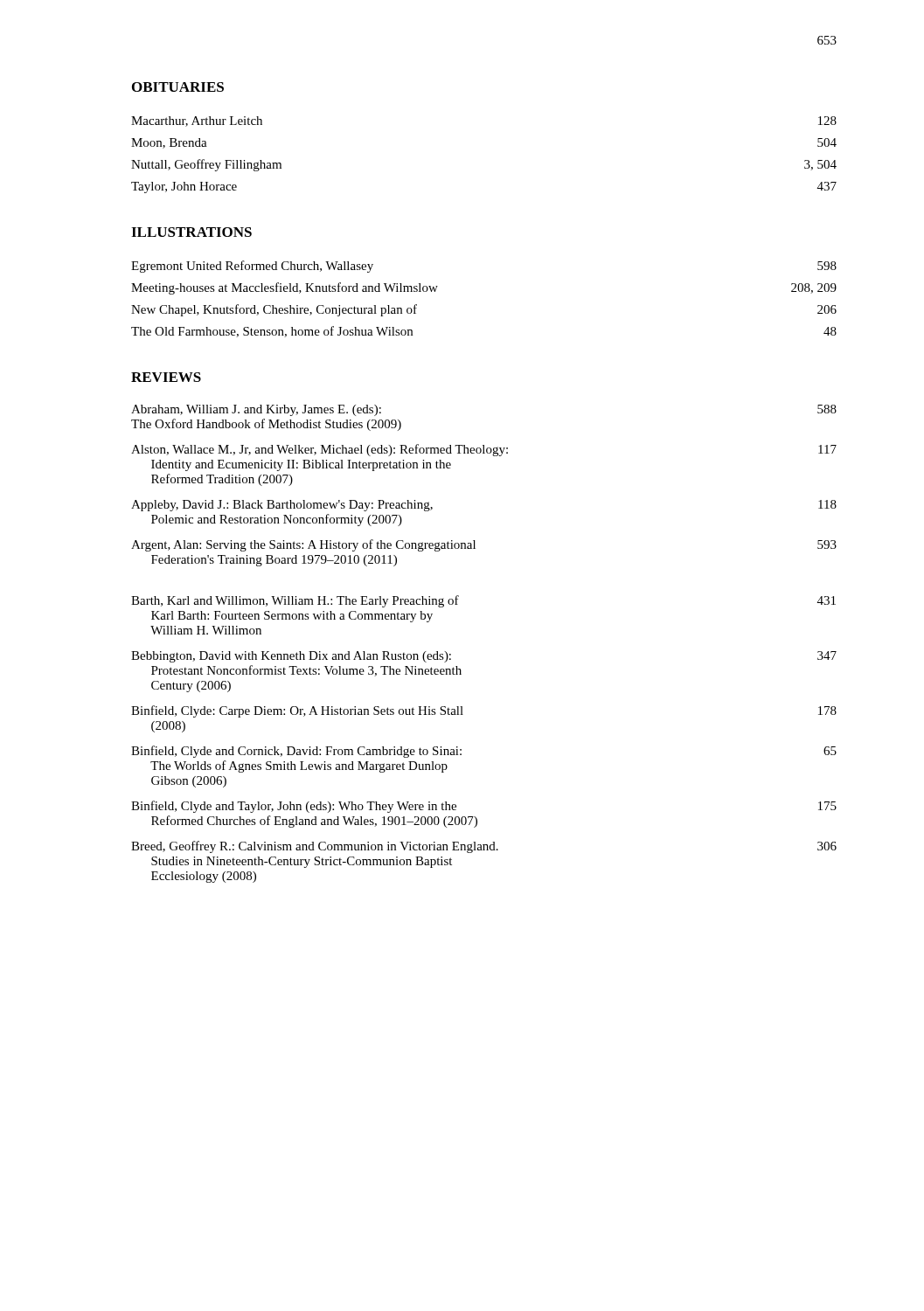Select the element starting "Binfield, Clyde and Cornick, David:"

(x=297, y=752)
